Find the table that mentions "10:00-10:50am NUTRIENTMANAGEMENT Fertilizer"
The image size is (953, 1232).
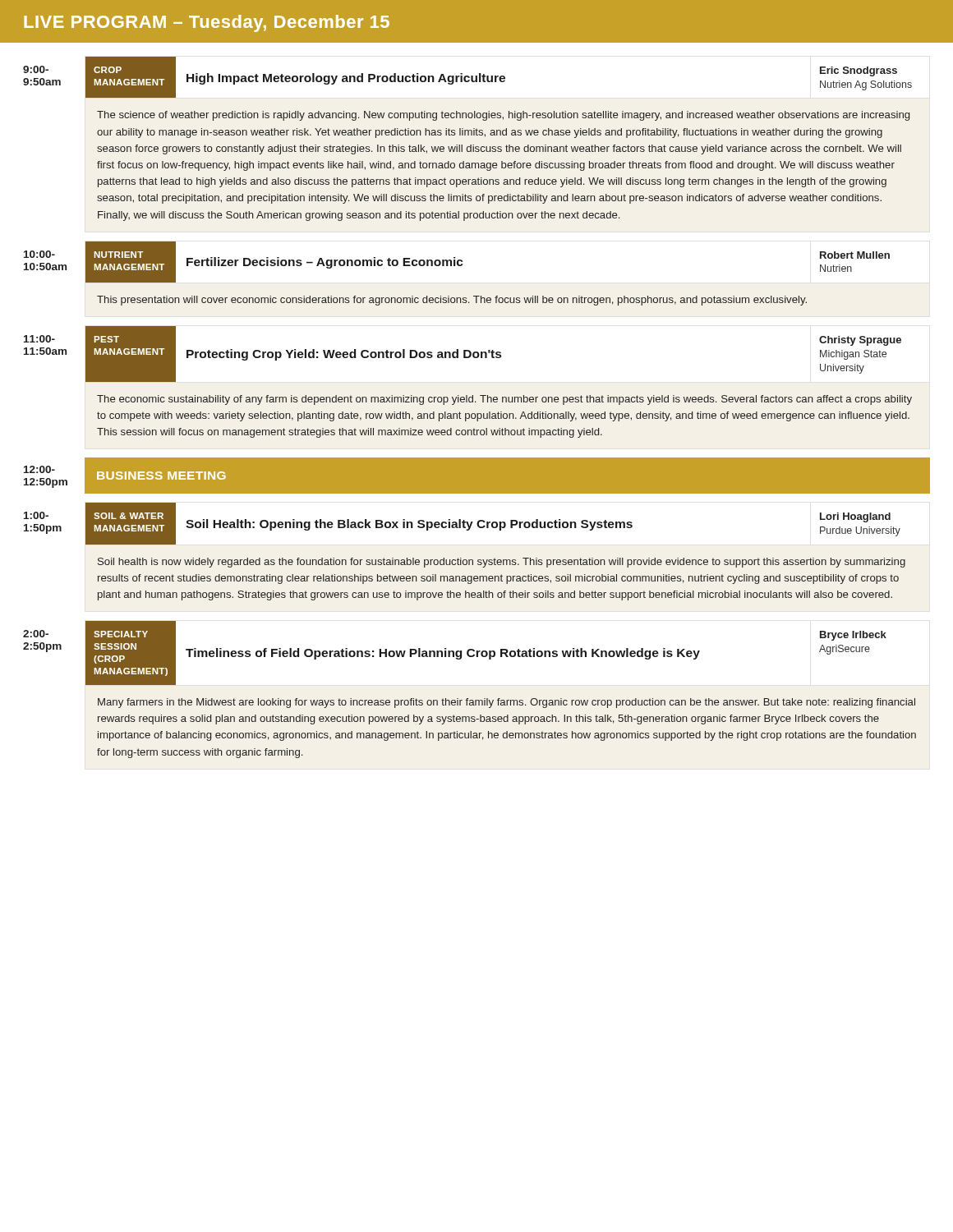476,279
